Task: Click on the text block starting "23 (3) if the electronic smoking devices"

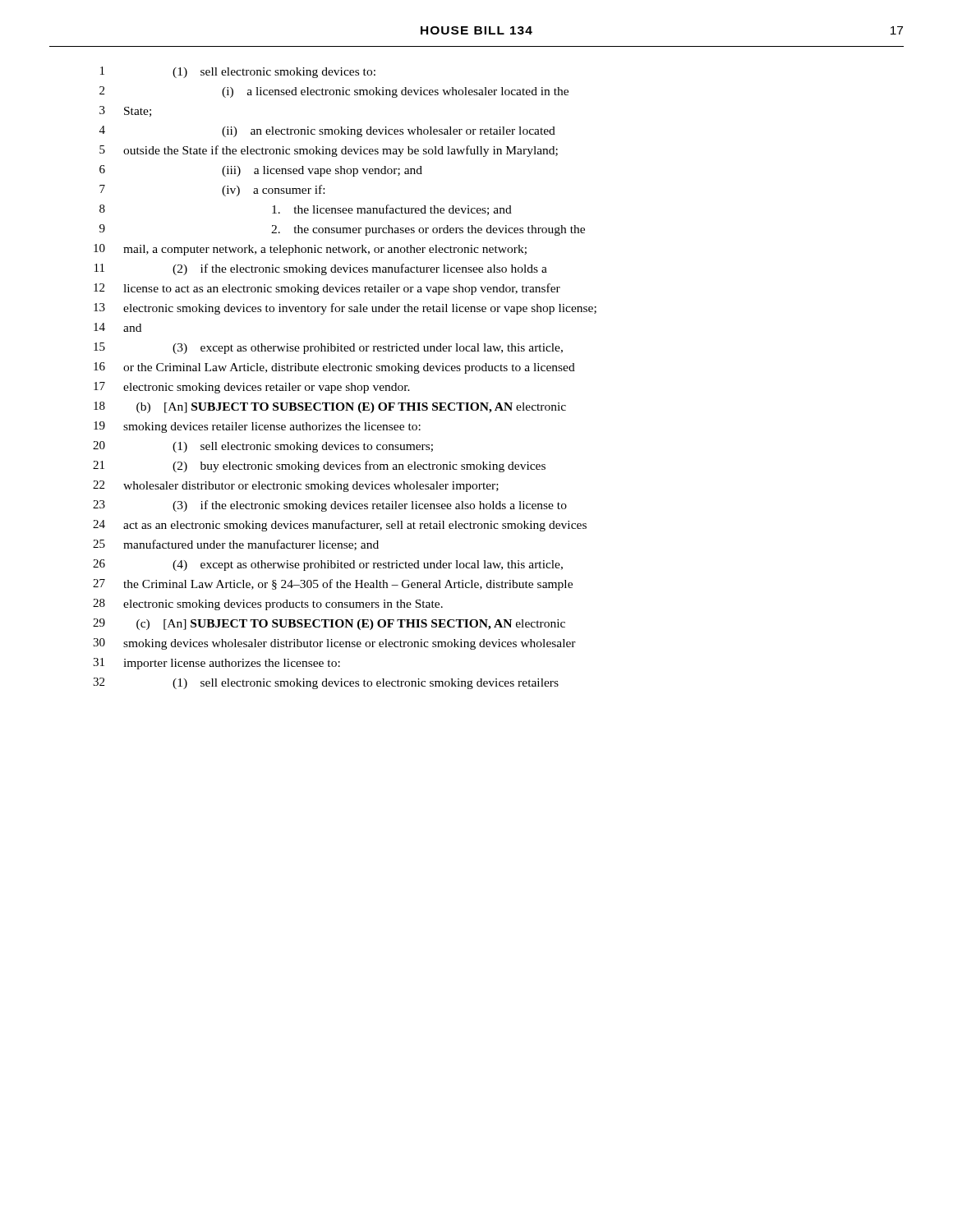Action: [x=476, y=525]
